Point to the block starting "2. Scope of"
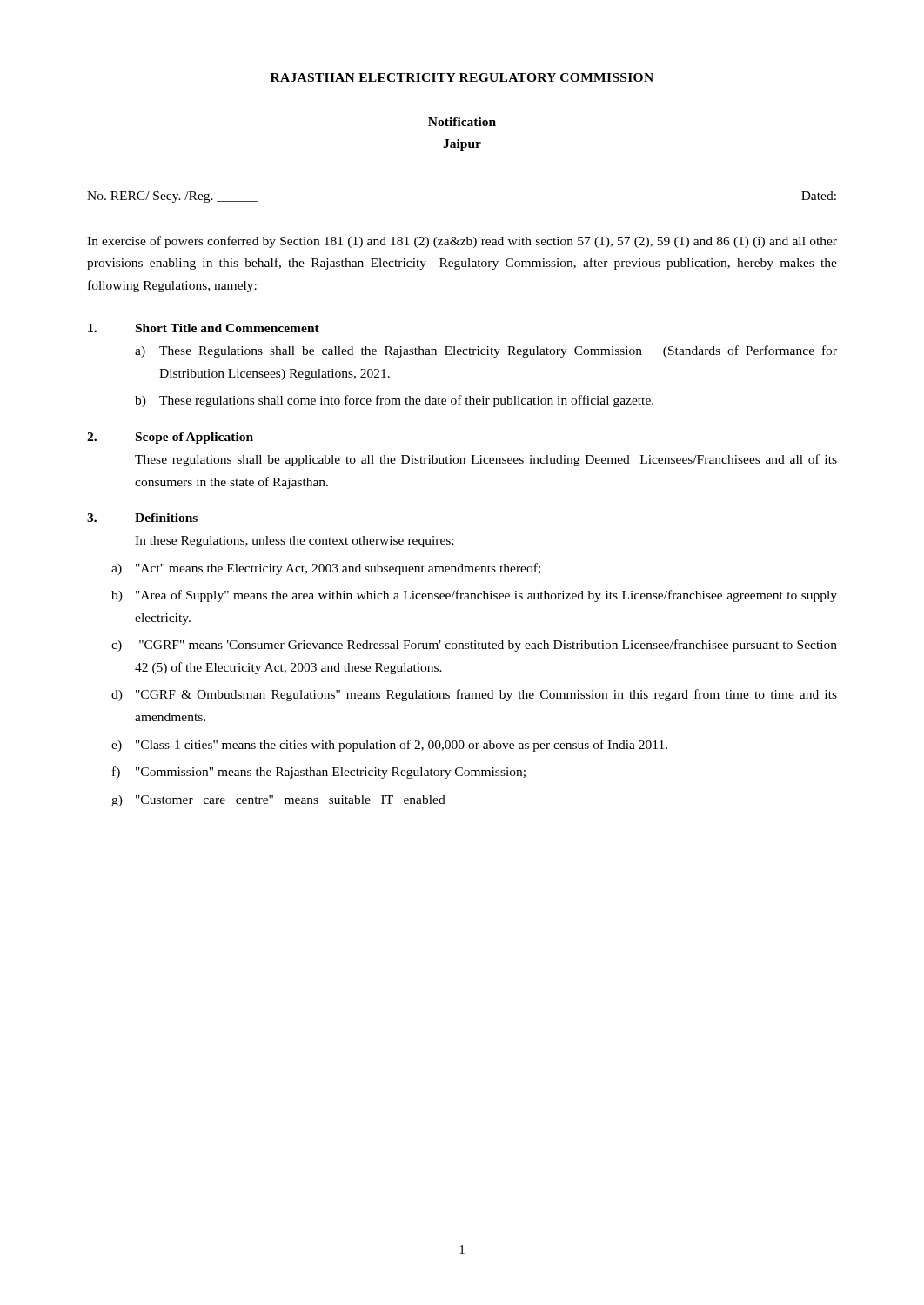Screen dimensions: 1305x924 tap(170, 437)
